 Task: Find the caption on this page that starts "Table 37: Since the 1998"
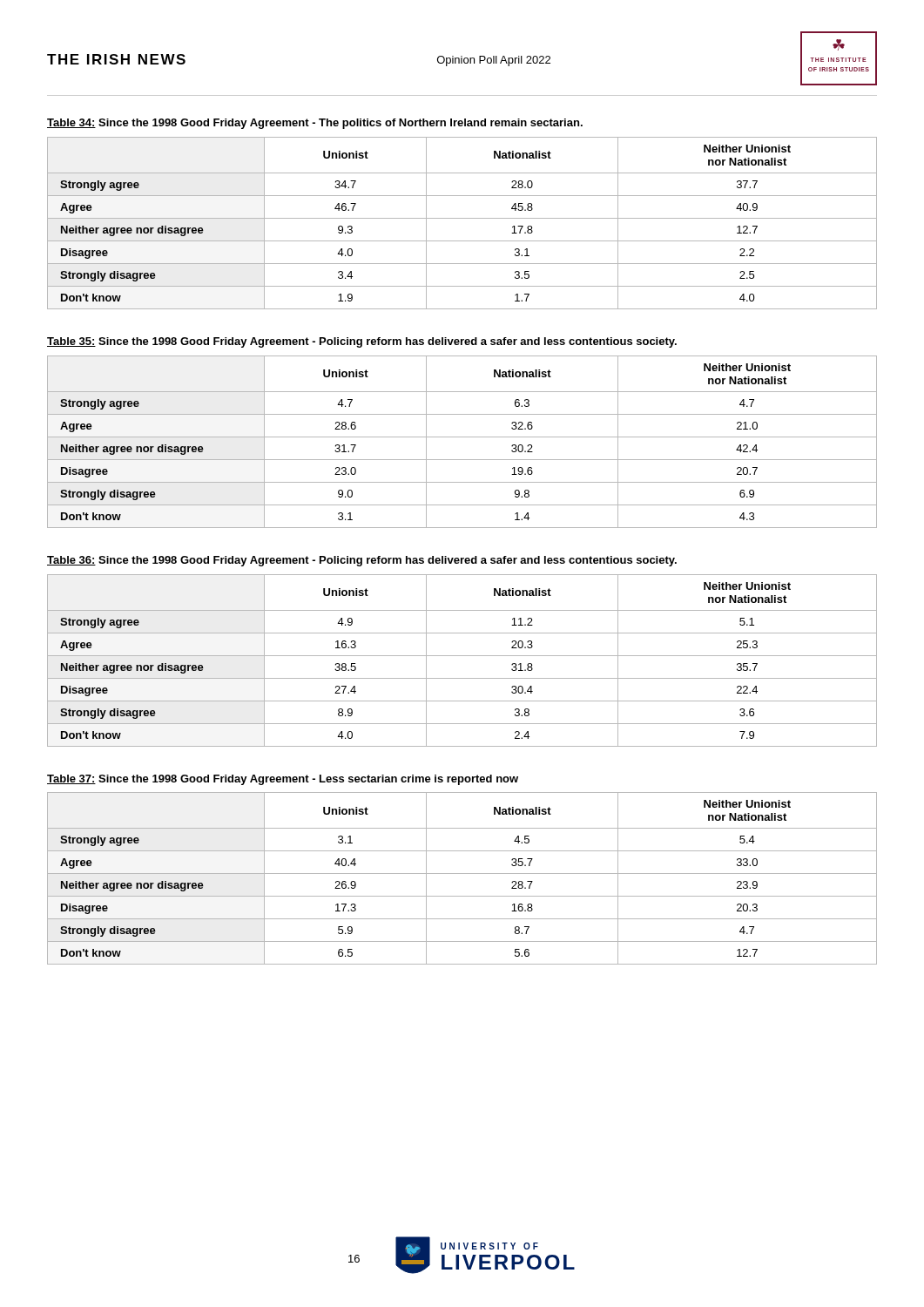tap(283, 778)
